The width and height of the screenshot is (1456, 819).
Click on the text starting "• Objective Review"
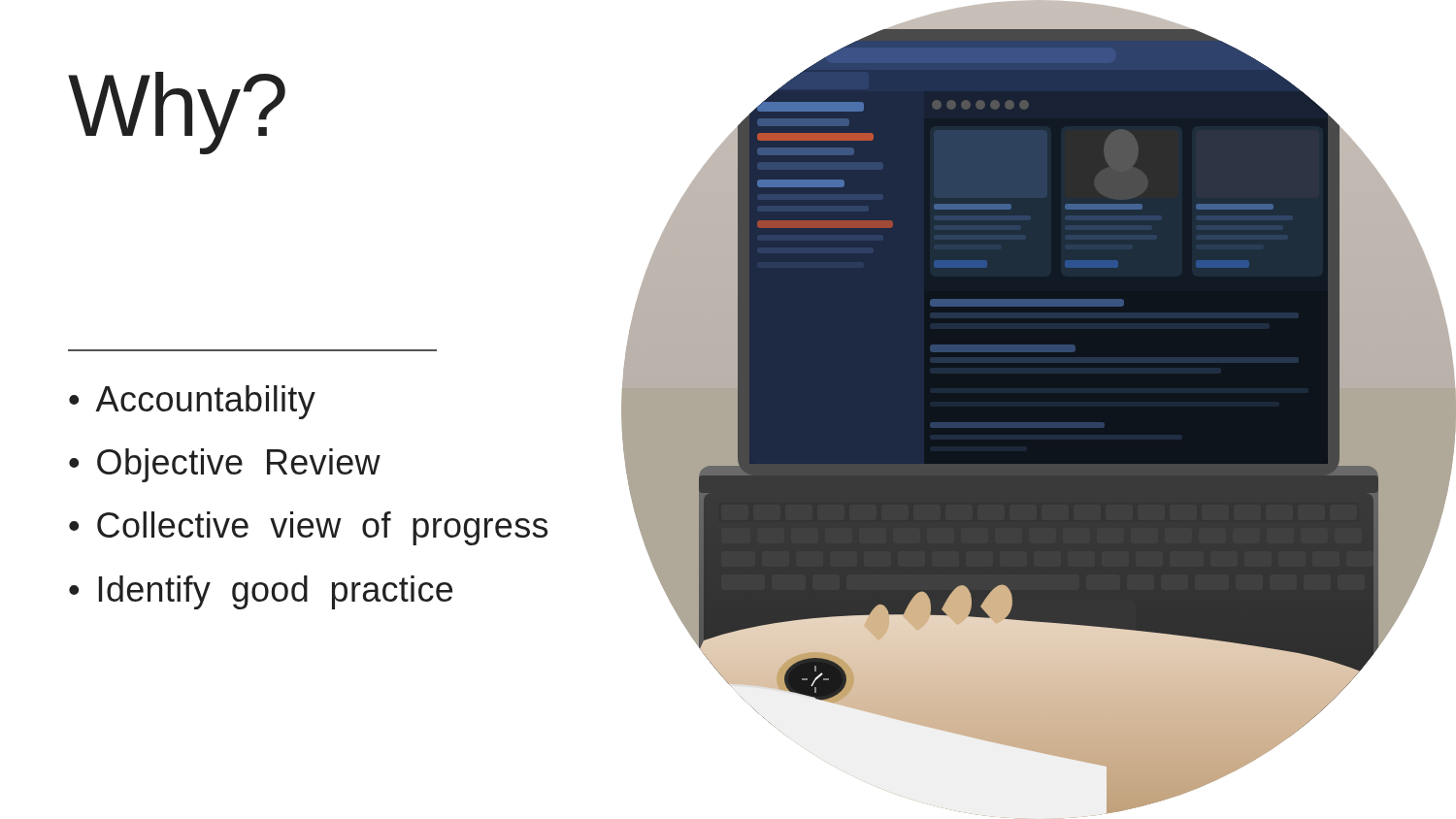coord(224,463)
